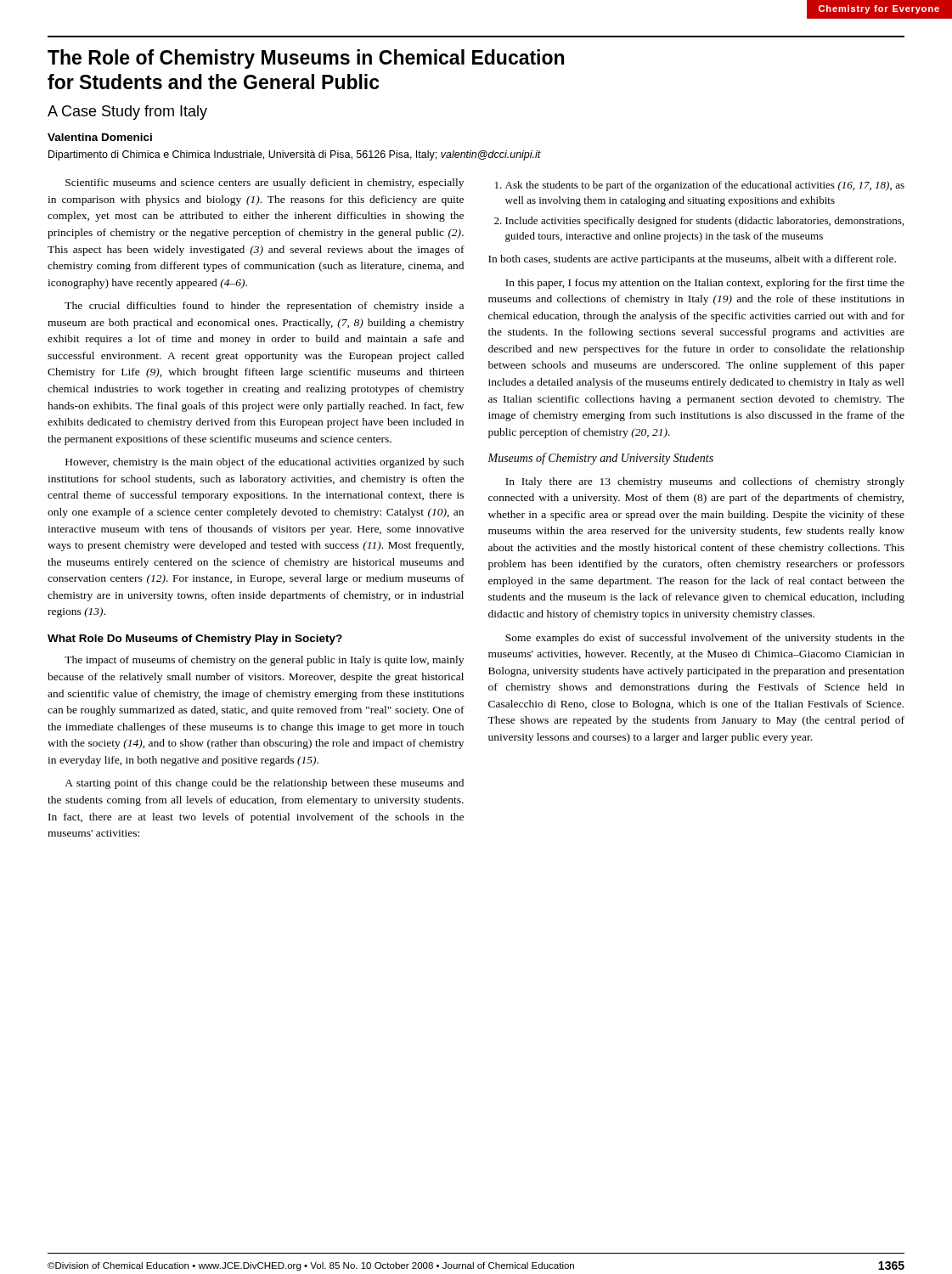
Task: Find the section header on this page that starts "Museums of Chemistry and University"
Action: 601,458
